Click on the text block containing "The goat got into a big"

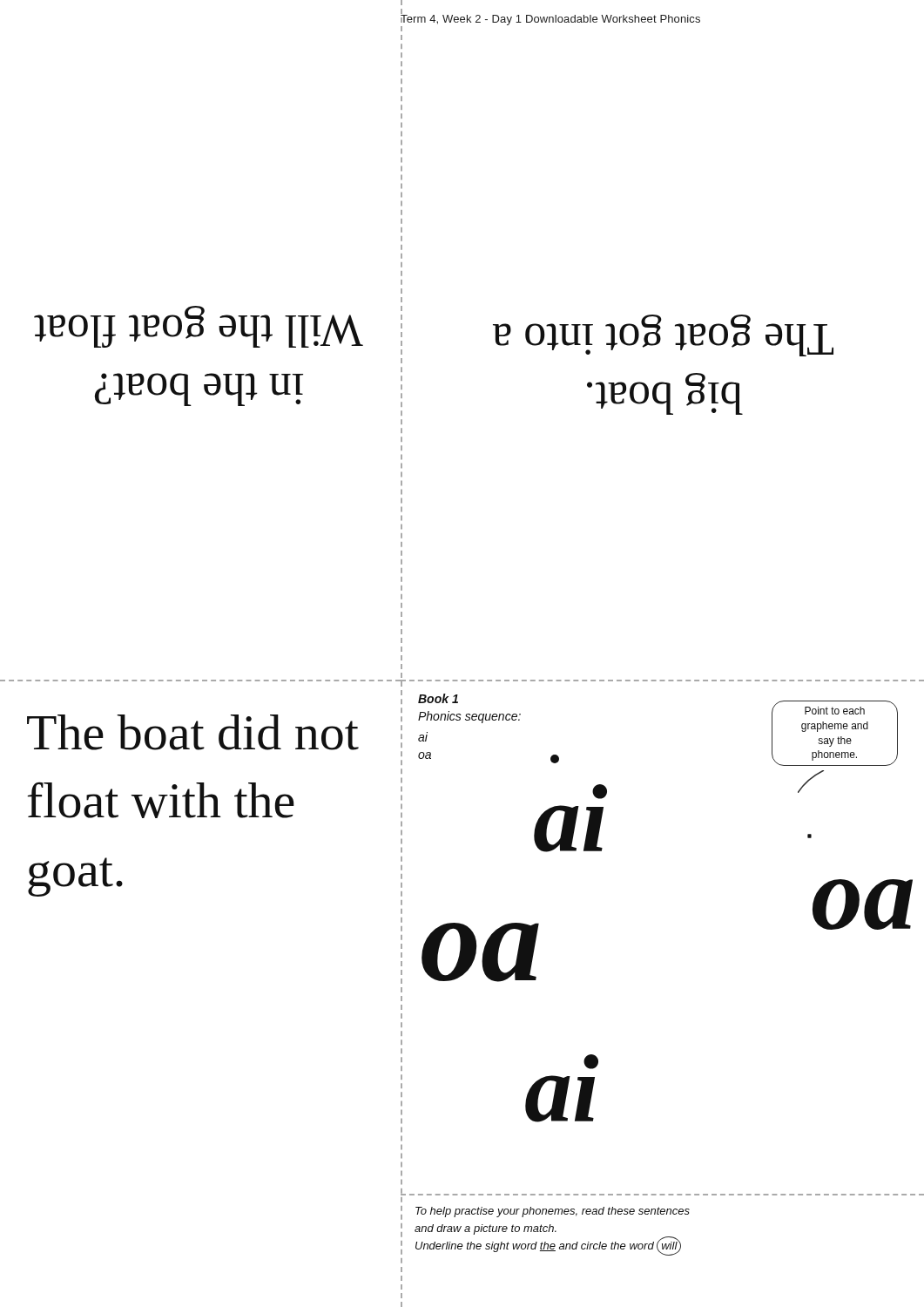coord(663,369)
